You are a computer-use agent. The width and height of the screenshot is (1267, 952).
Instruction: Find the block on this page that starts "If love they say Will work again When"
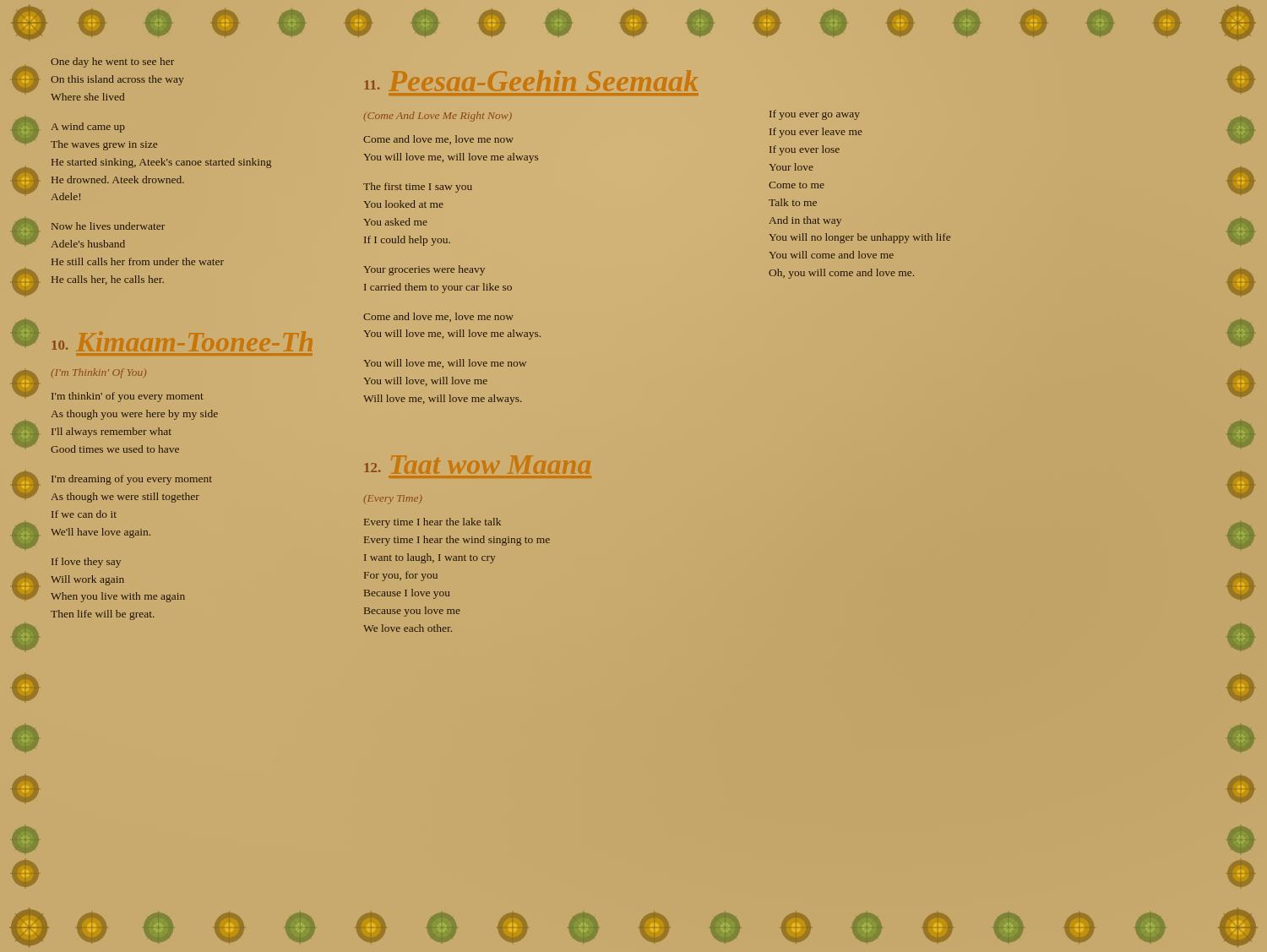190,588
